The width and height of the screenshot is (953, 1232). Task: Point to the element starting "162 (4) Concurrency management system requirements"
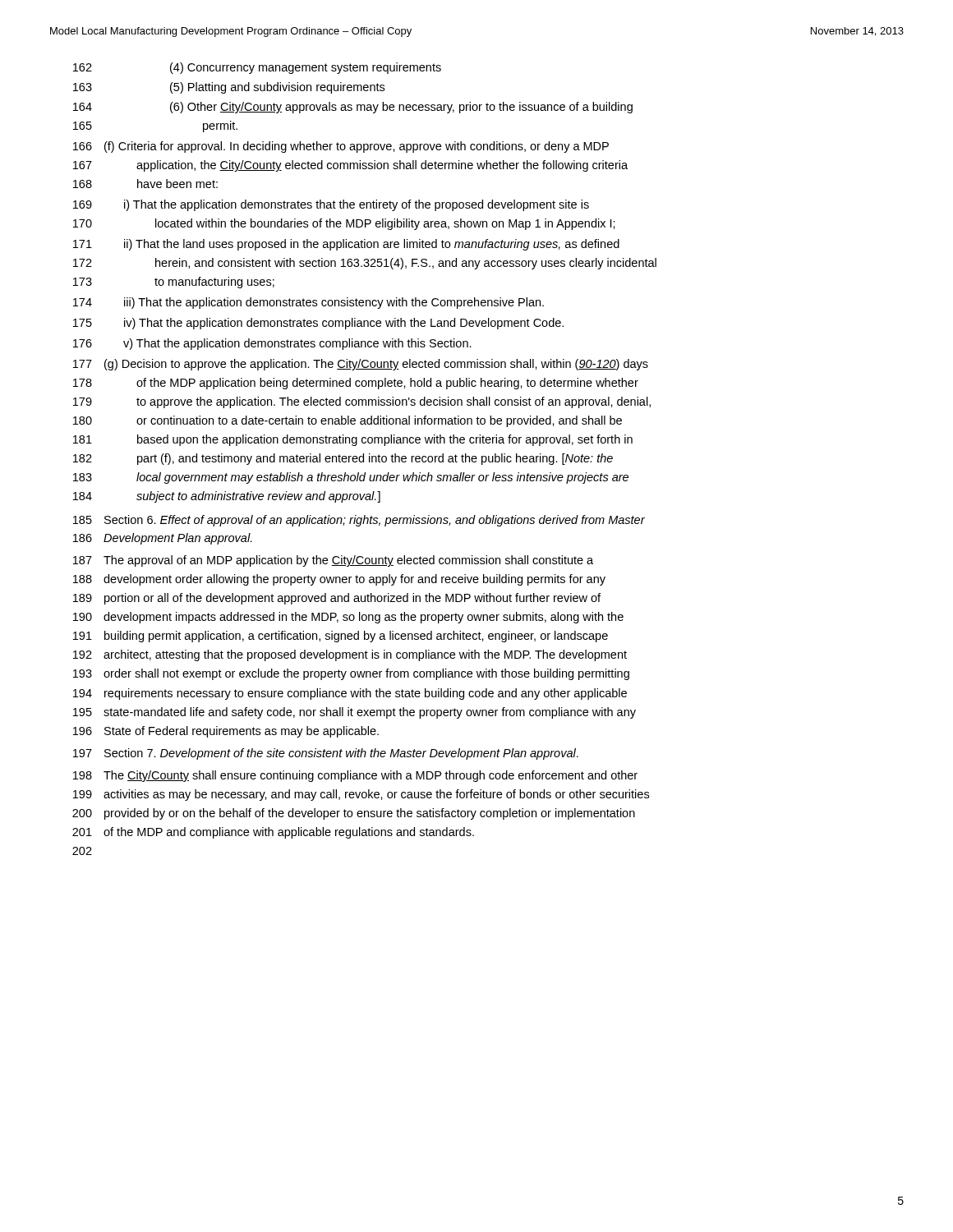[257, 68]
